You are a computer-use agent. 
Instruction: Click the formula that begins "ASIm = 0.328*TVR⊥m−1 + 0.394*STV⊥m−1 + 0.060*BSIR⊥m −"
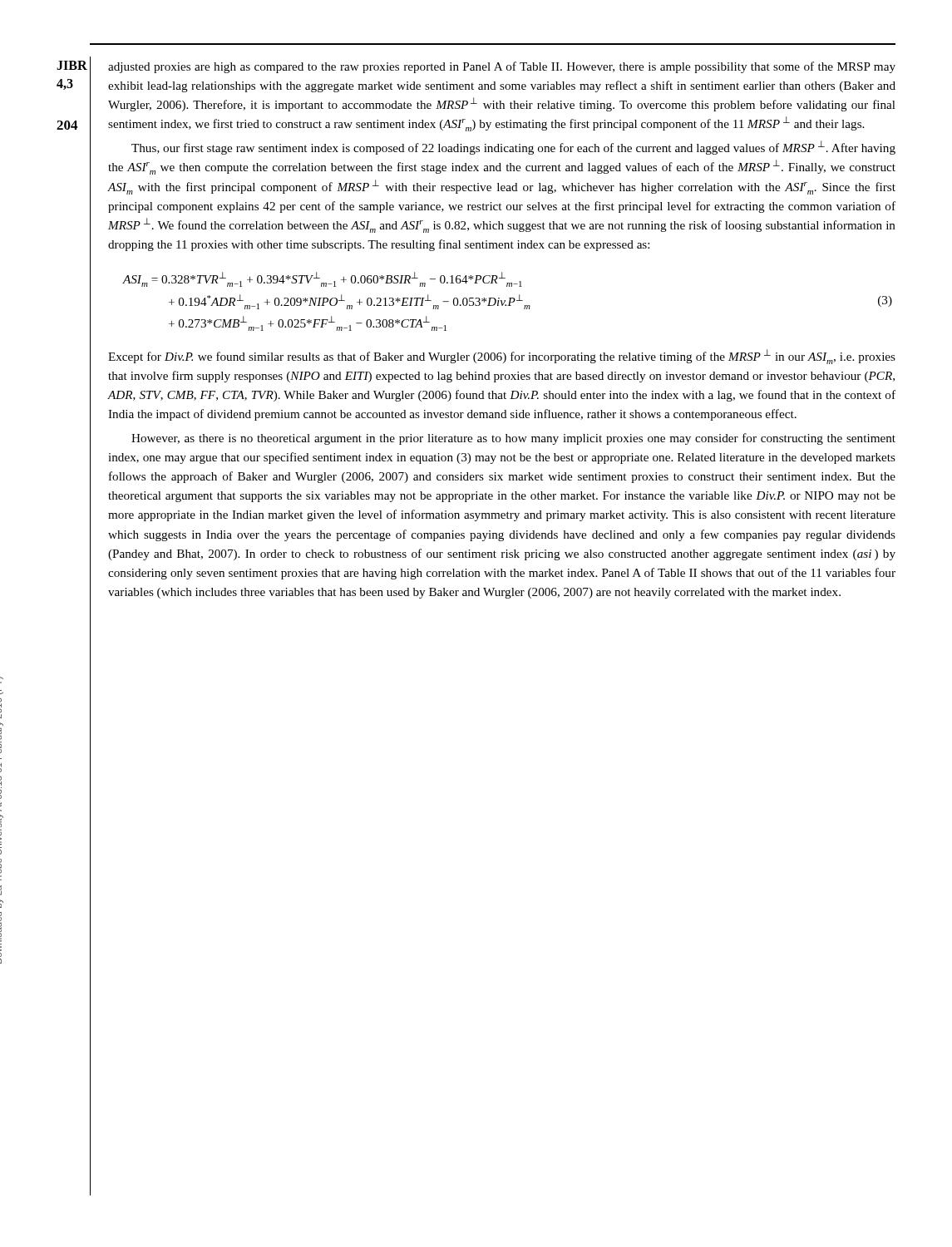[x=502, y=302]
